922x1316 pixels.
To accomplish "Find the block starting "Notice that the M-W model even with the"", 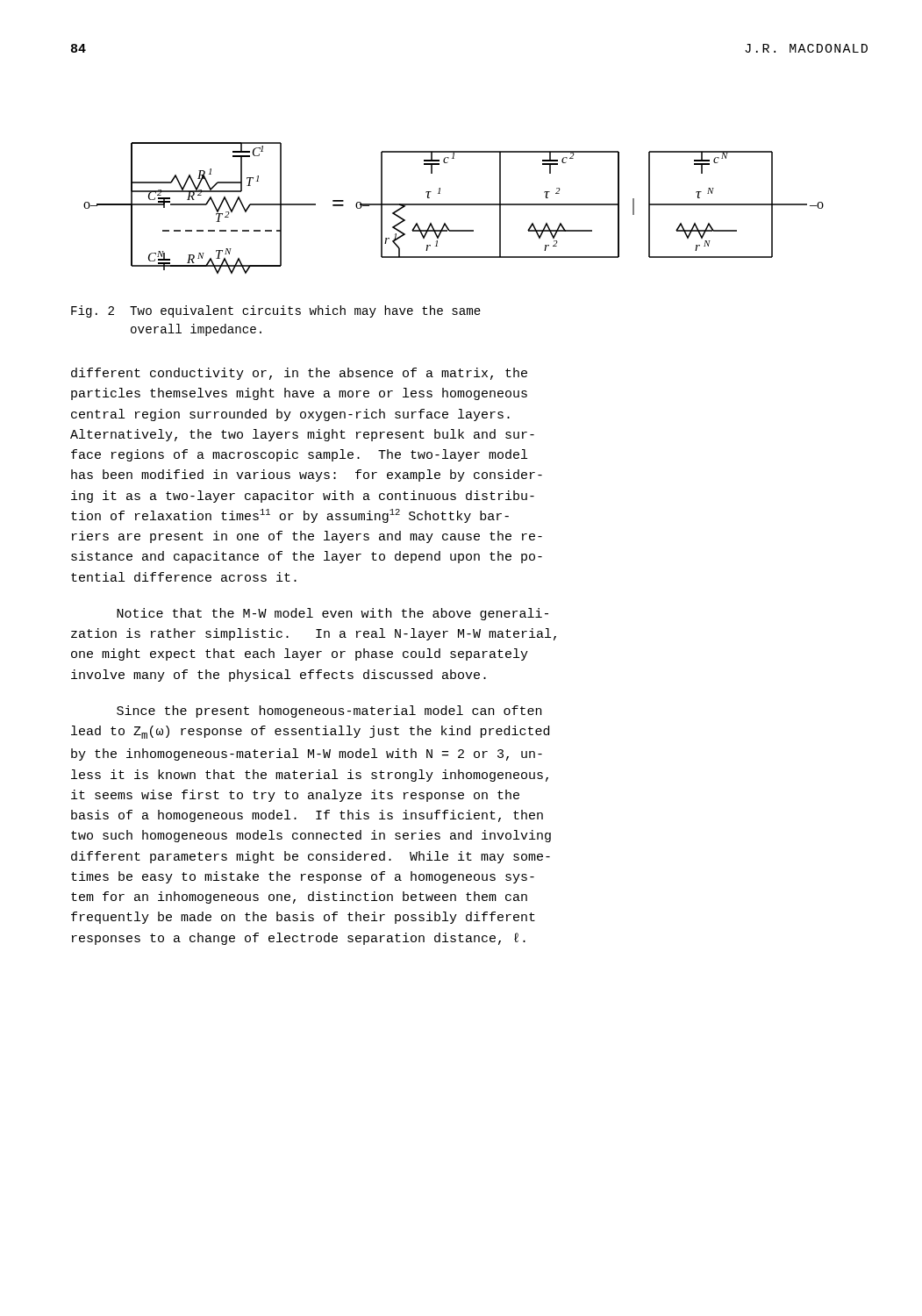I will pyautogui.click(x=465, y=645).
